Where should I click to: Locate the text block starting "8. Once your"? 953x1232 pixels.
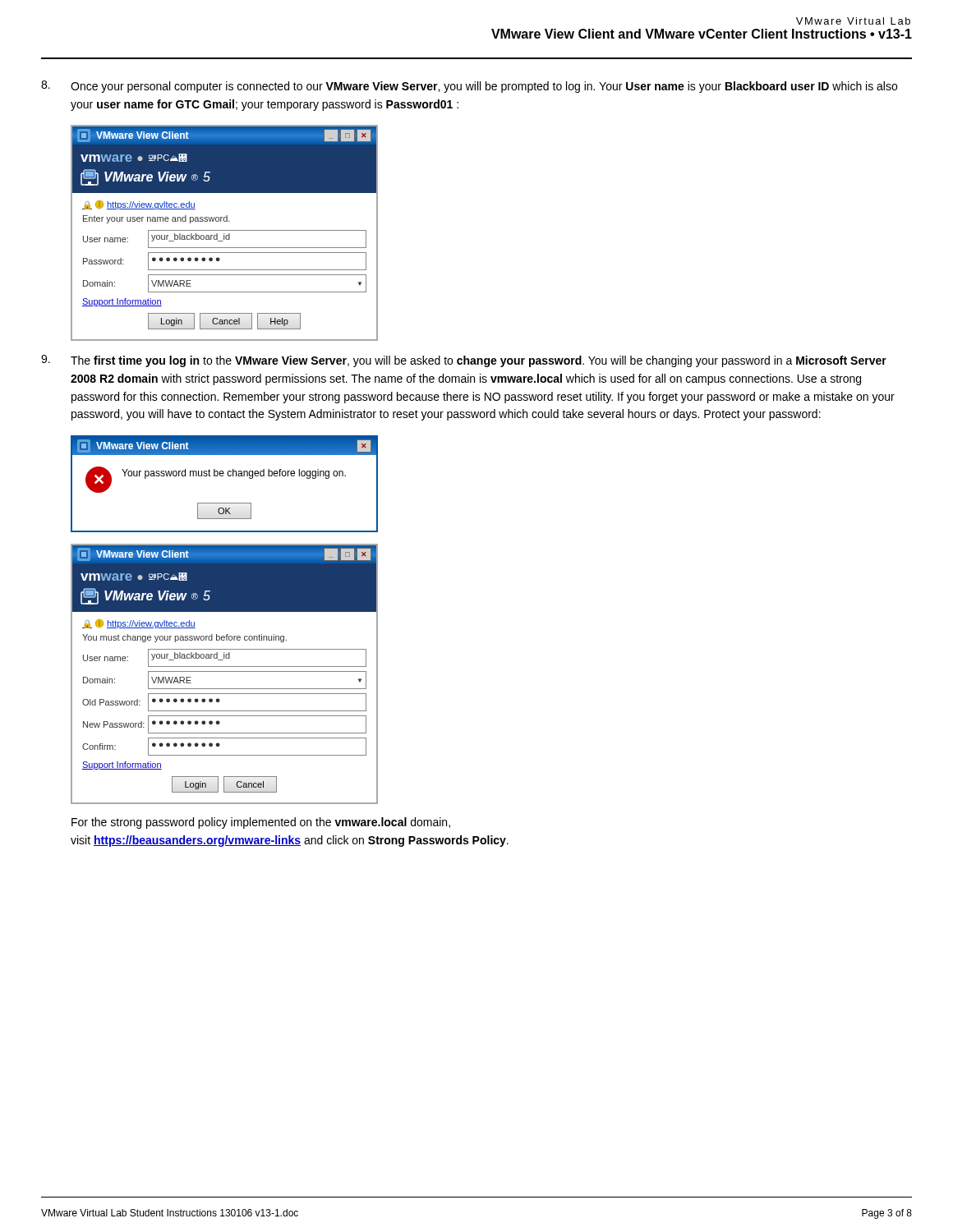coord(476,96)
